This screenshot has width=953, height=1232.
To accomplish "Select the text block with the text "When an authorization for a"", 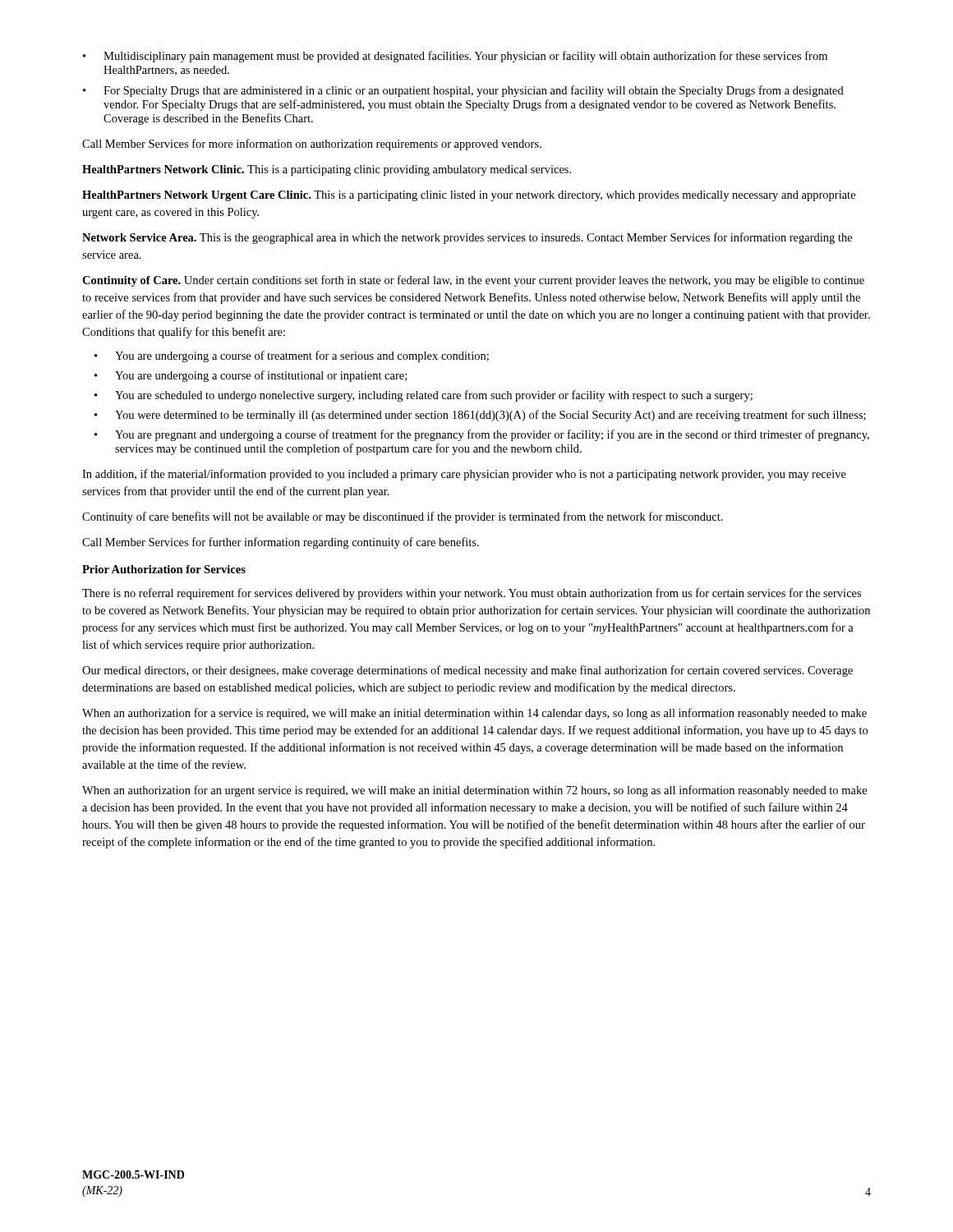I will (475, 739).
